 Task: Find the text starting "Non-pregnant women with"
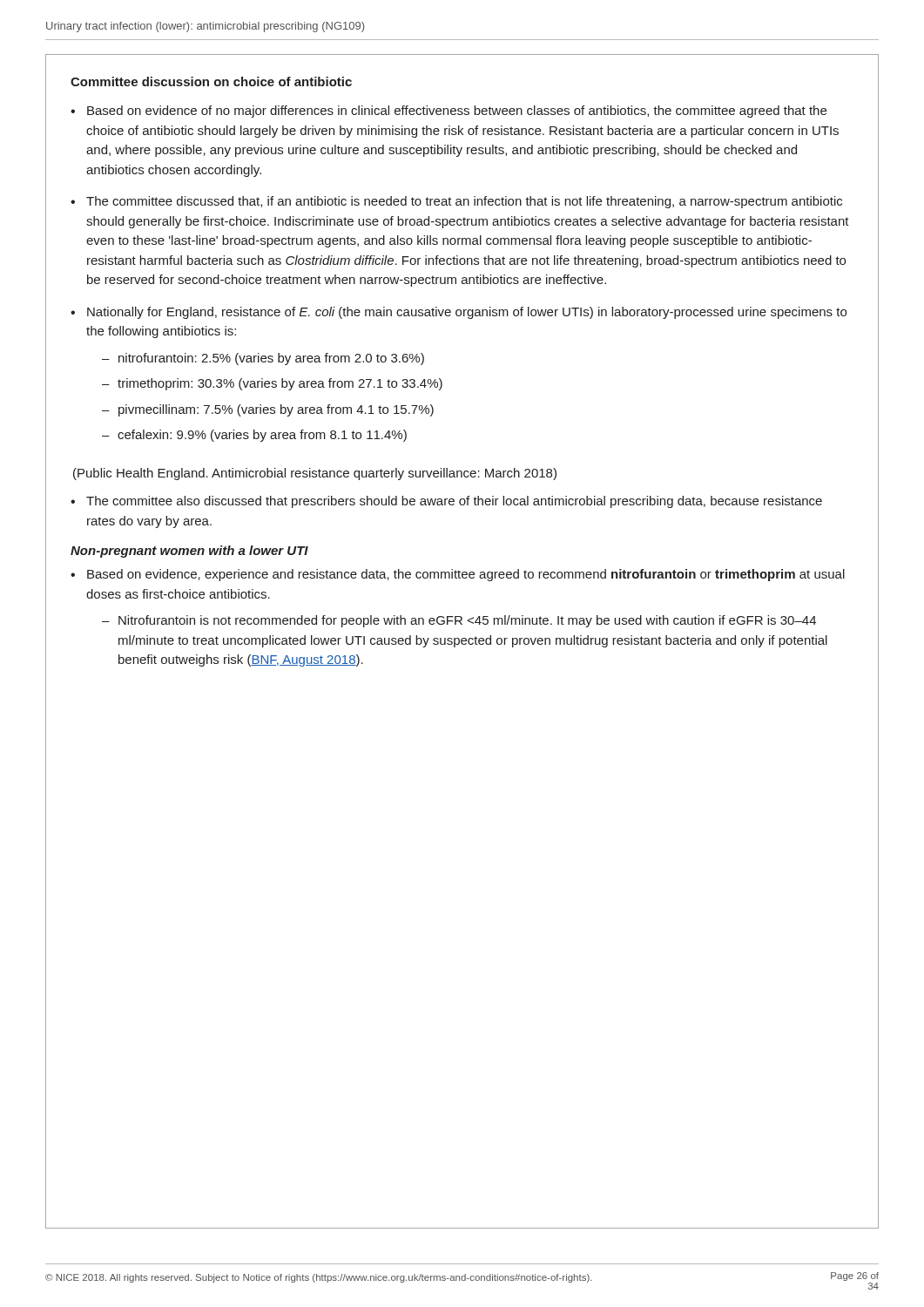[189, 550]
